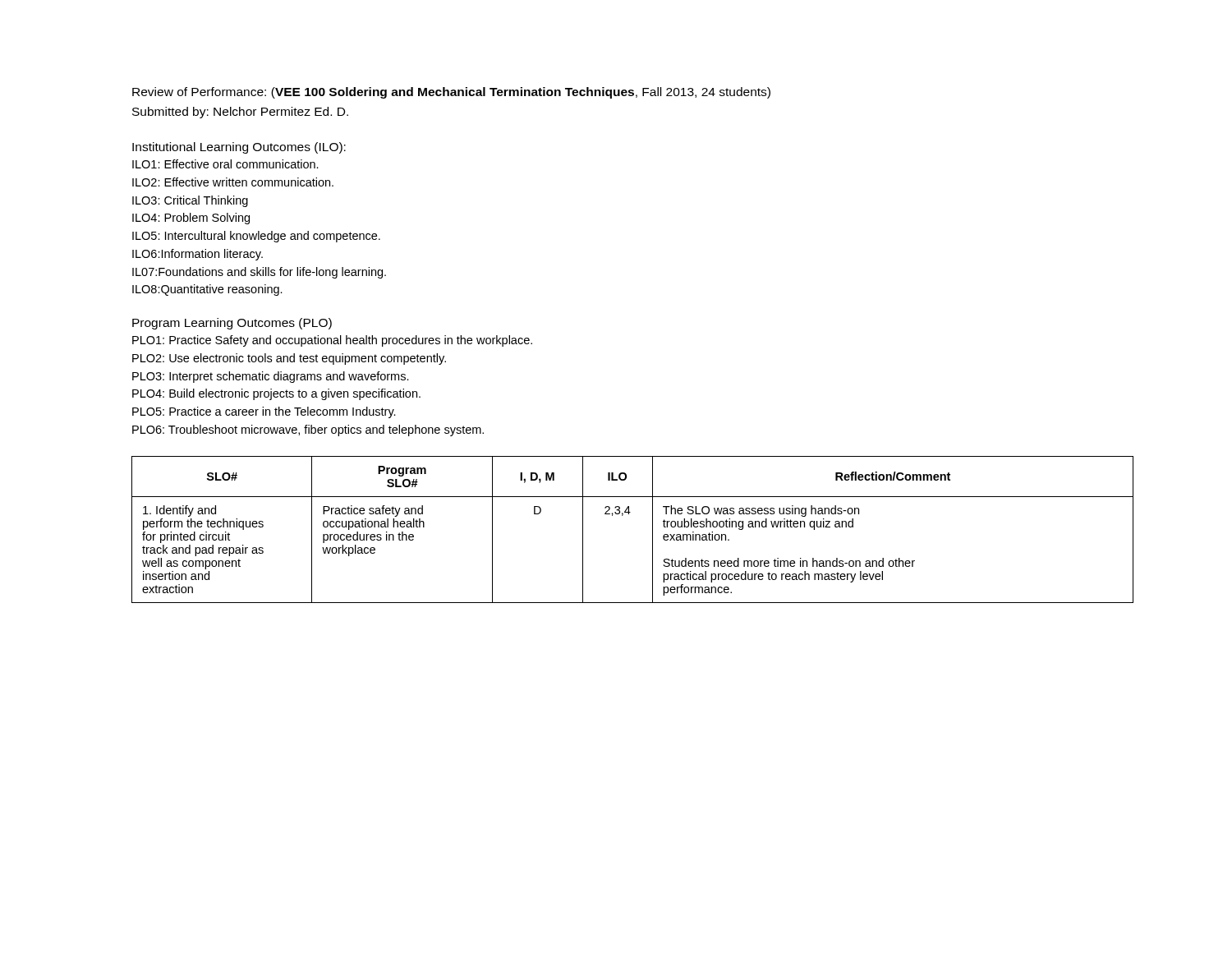The height and width of the screenshot is (953, 1232).
Task: Locate the table
Action: [632, 529]
